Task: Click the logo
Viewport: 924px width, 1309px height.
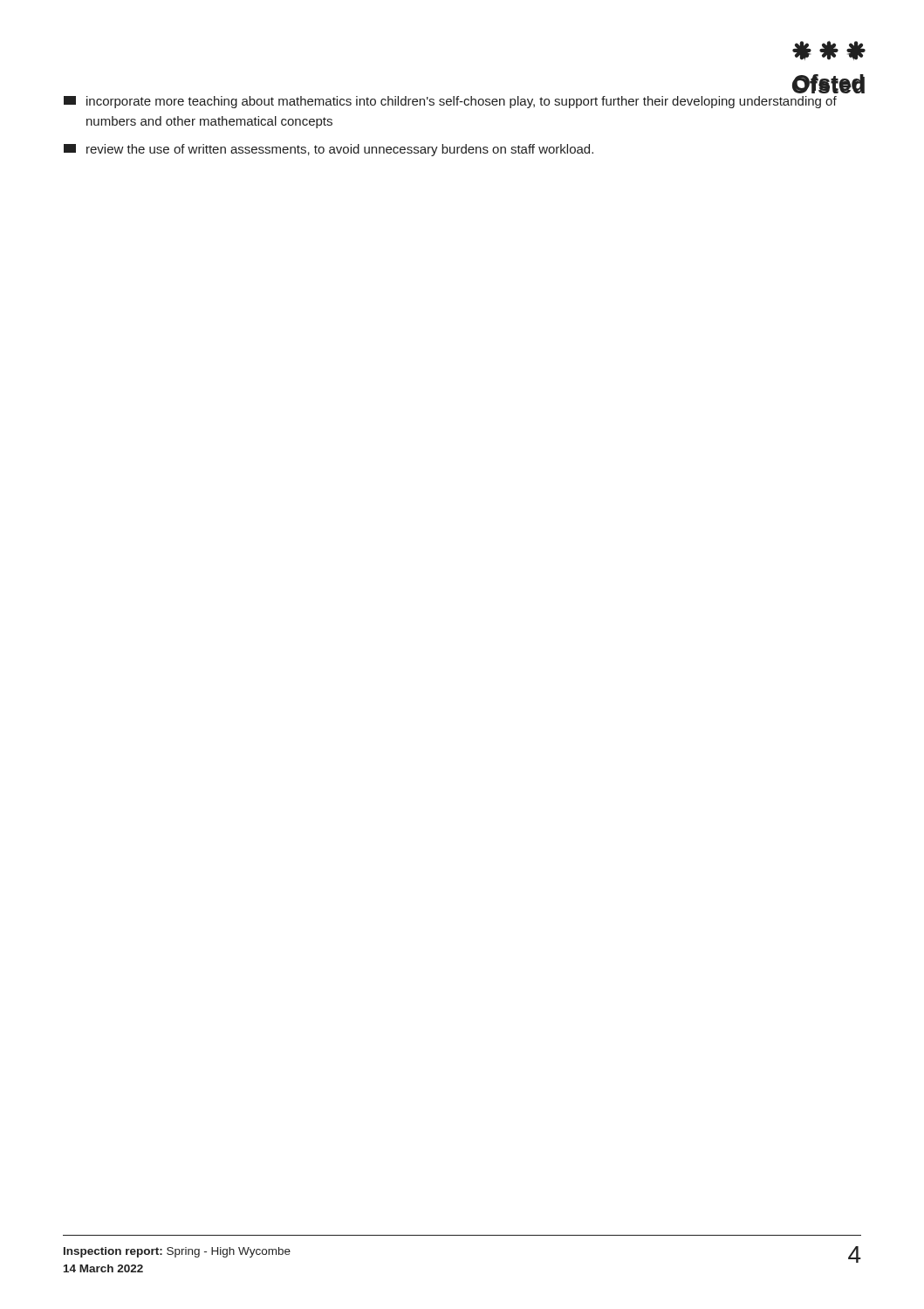Action: click(829, 68)
